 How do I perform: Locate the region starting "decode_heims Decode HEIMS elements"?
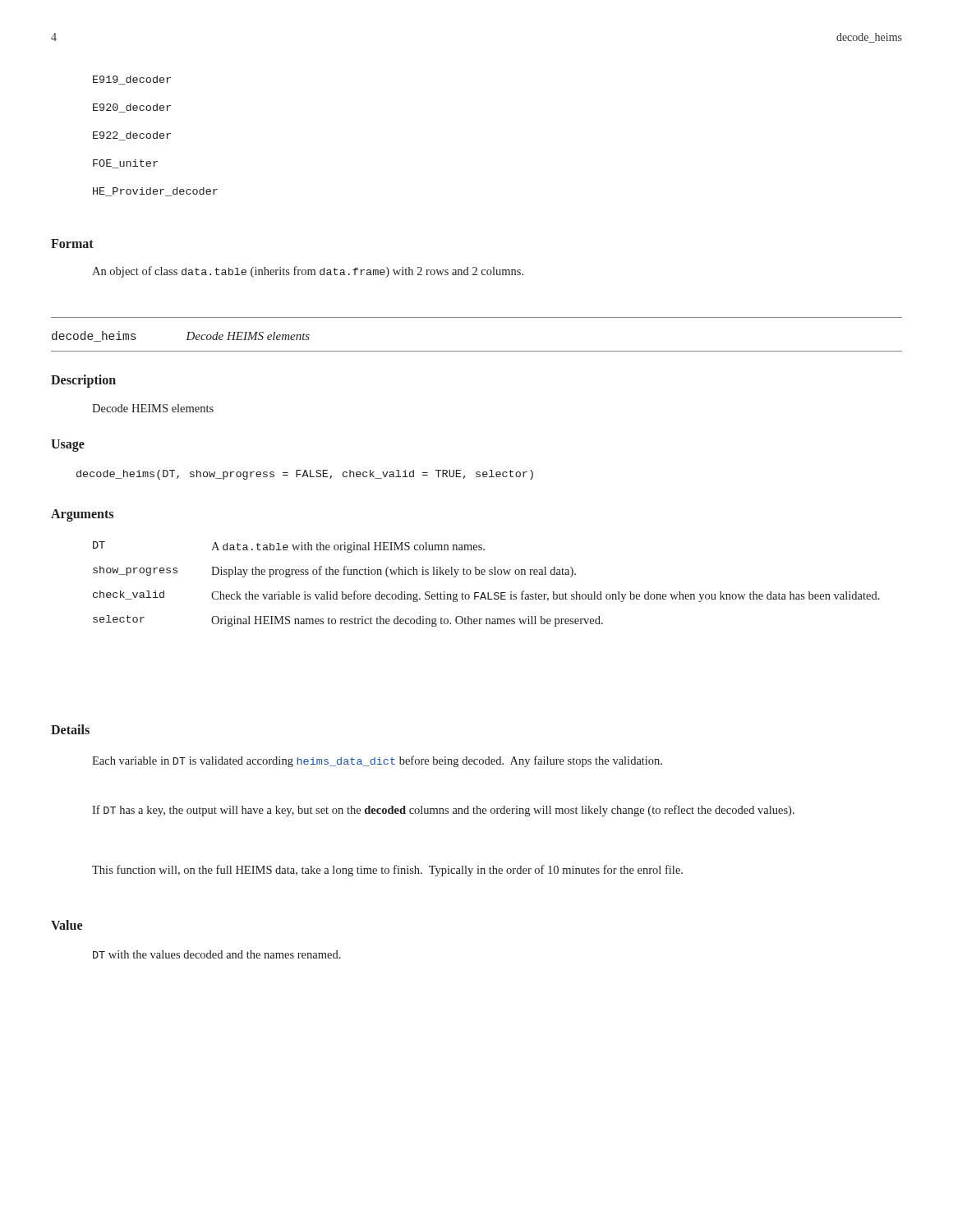(180, 336)
